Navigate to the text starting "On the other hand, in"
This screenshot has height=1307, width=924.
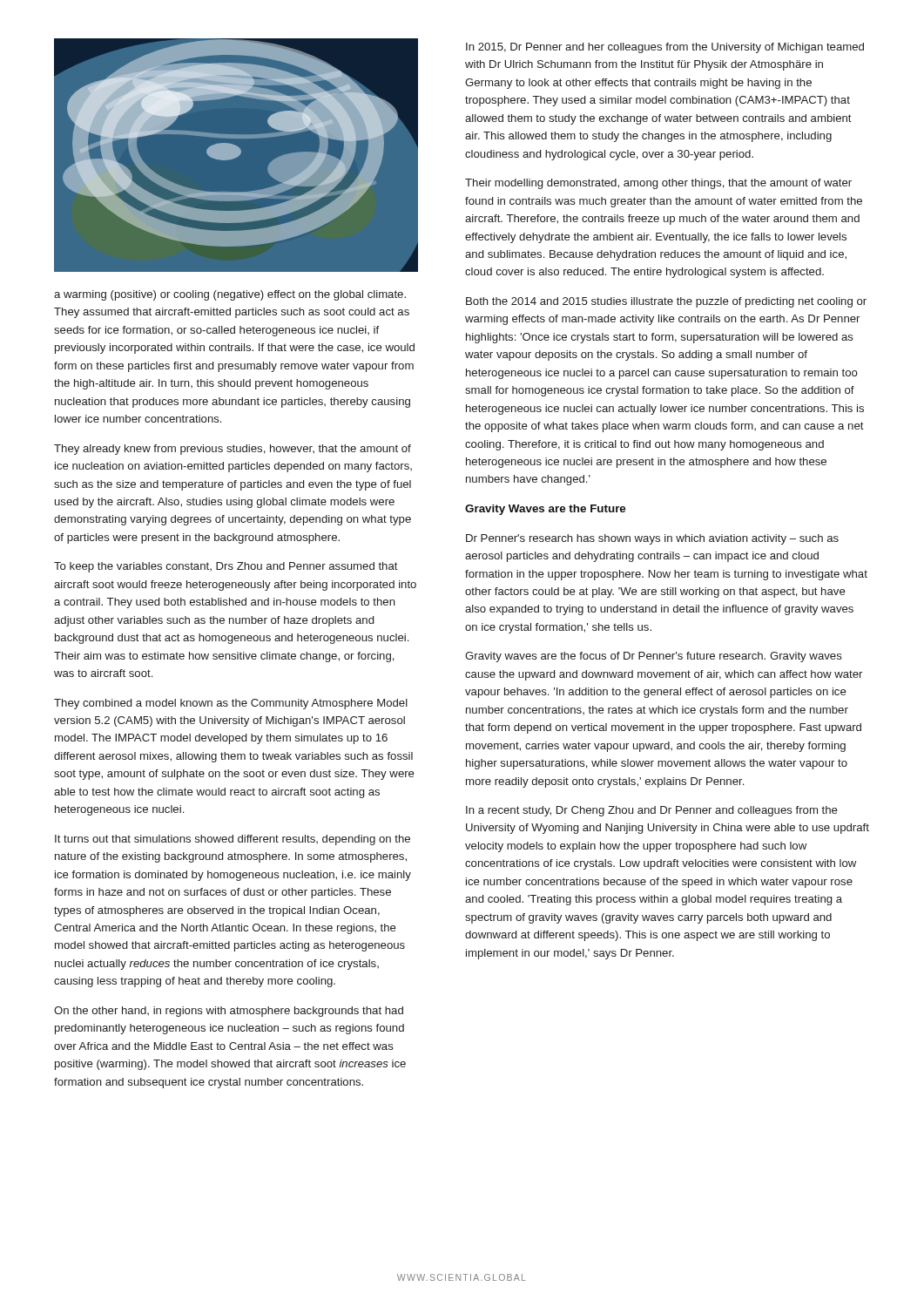tap(236, 1046)
